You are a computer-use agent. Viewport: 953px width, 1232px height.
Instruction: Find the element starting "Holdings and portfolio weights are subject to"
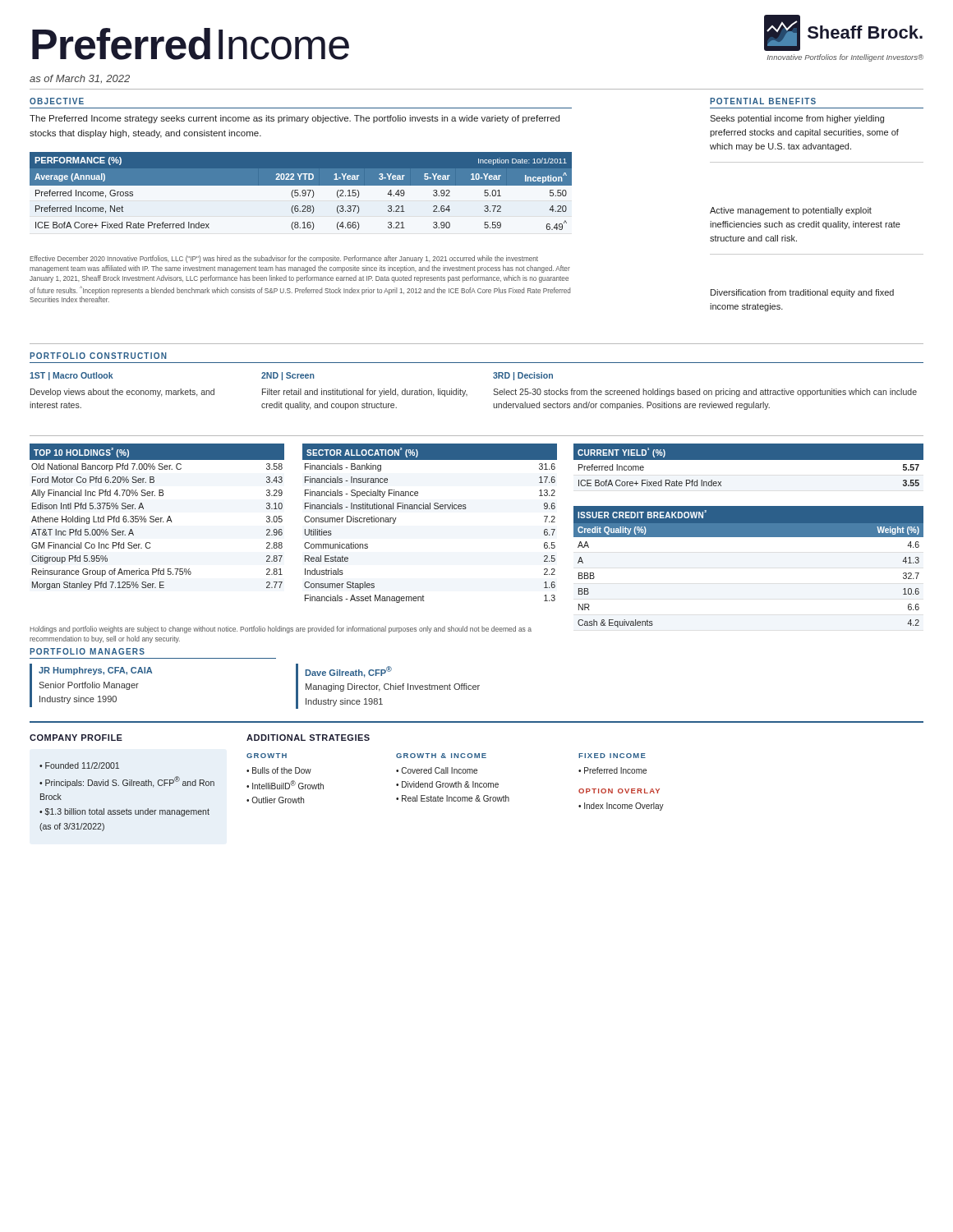click(x=281, y=634)
